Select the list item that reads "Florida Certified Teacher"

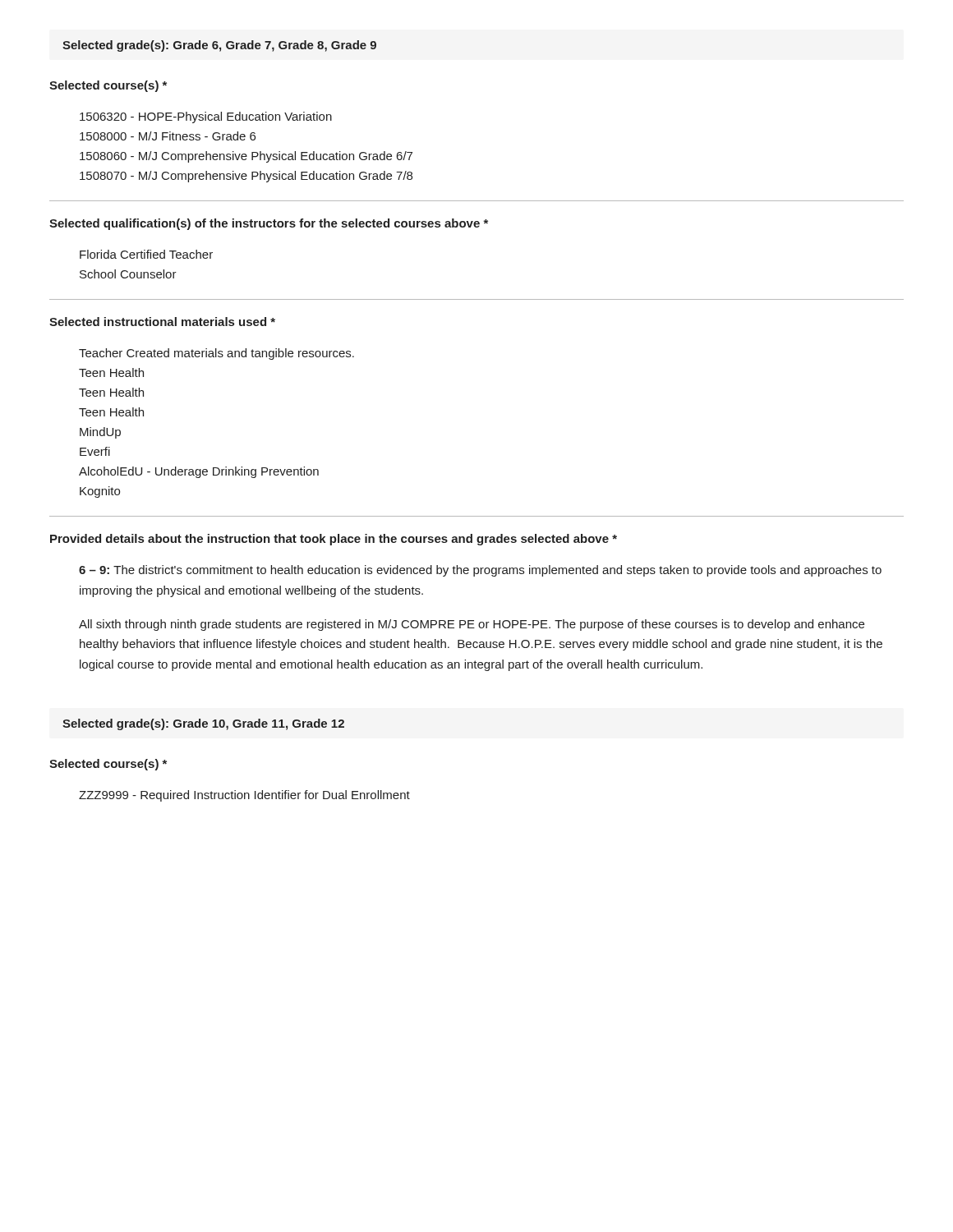[x=146, y=254]
